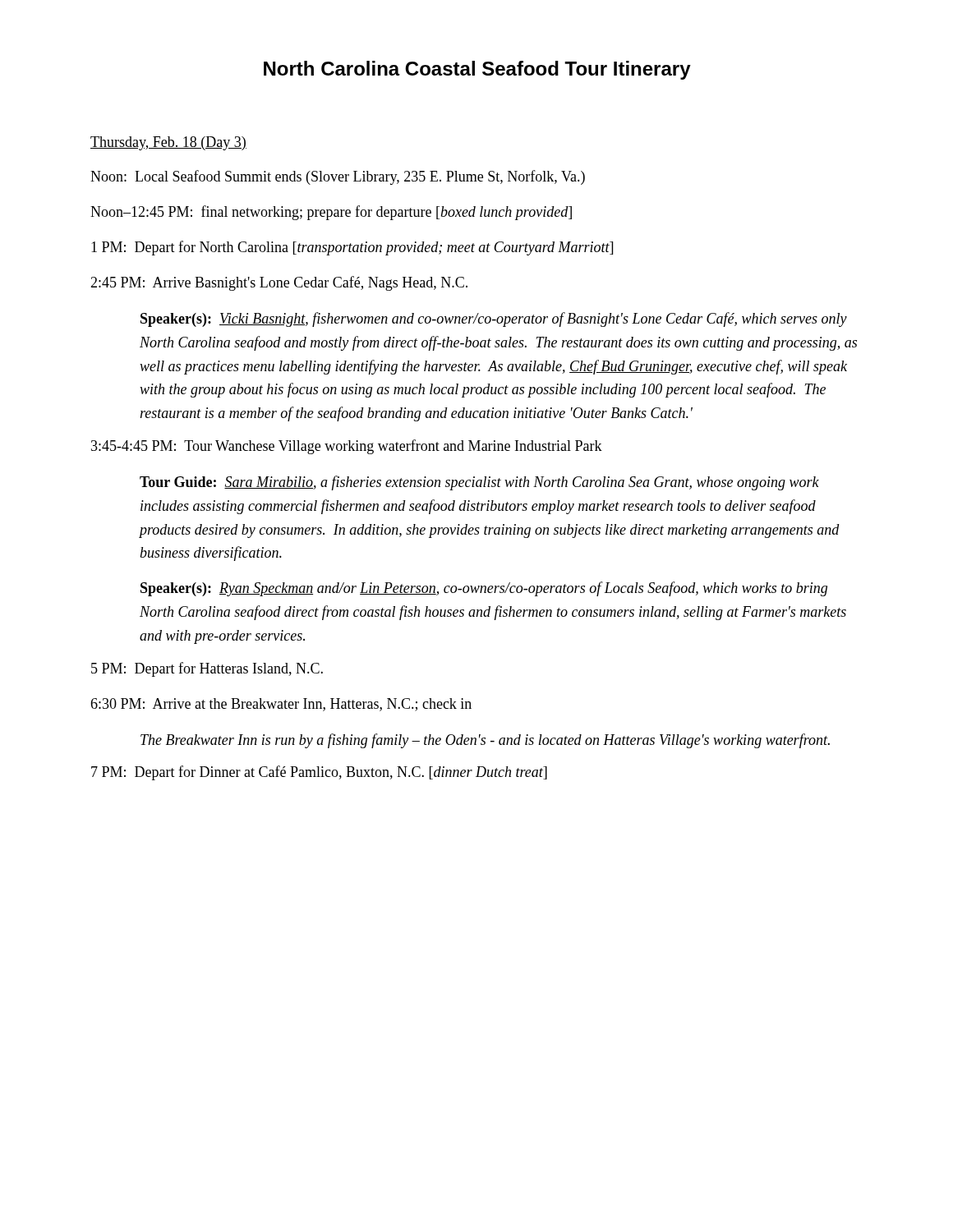
Task: Select the list item that reads "6:30 PM: Arrive at"
Action: (x=281, y=704)
